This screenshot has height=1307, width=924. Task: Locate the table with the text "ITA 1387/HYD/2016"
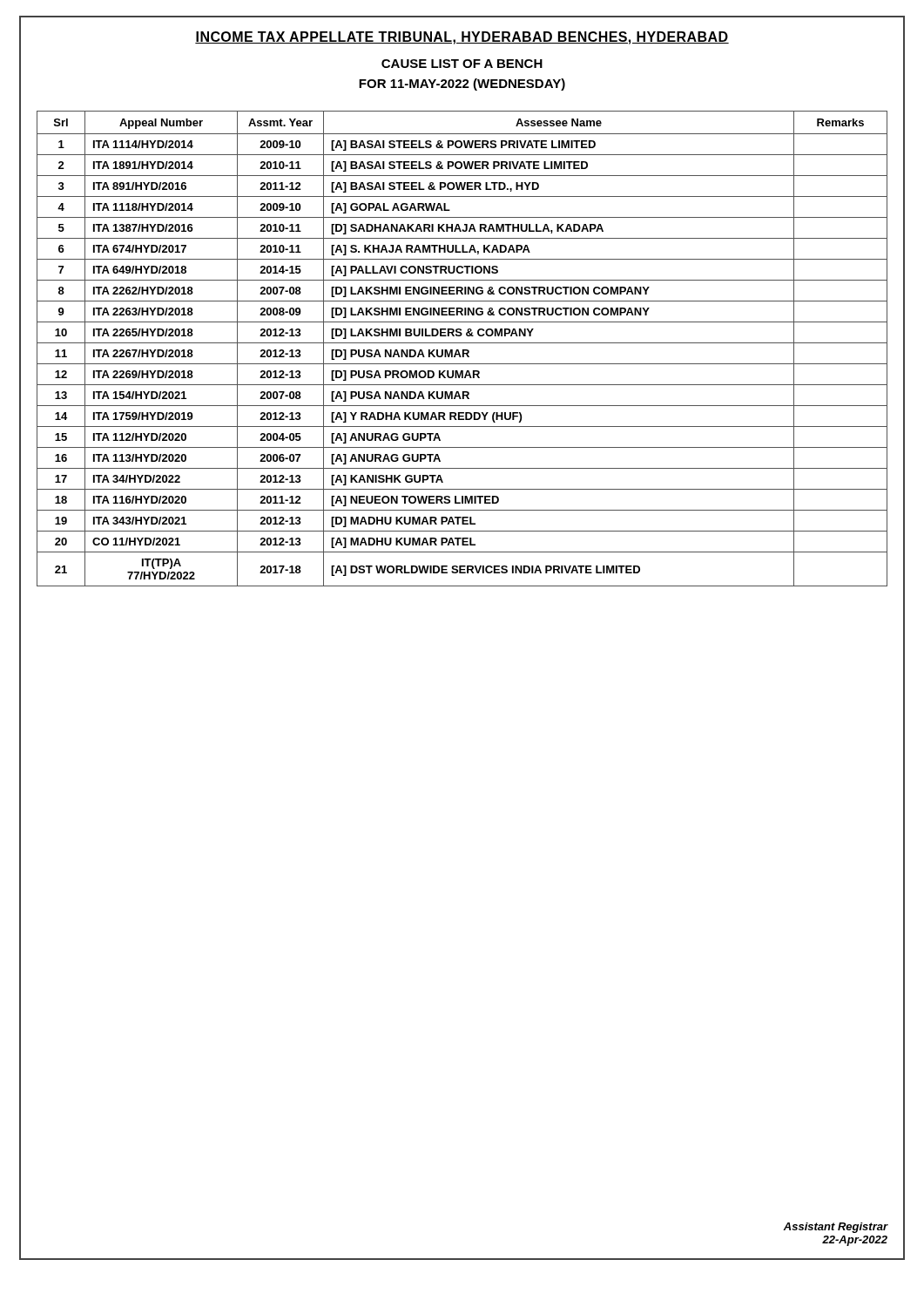(462, 349)
